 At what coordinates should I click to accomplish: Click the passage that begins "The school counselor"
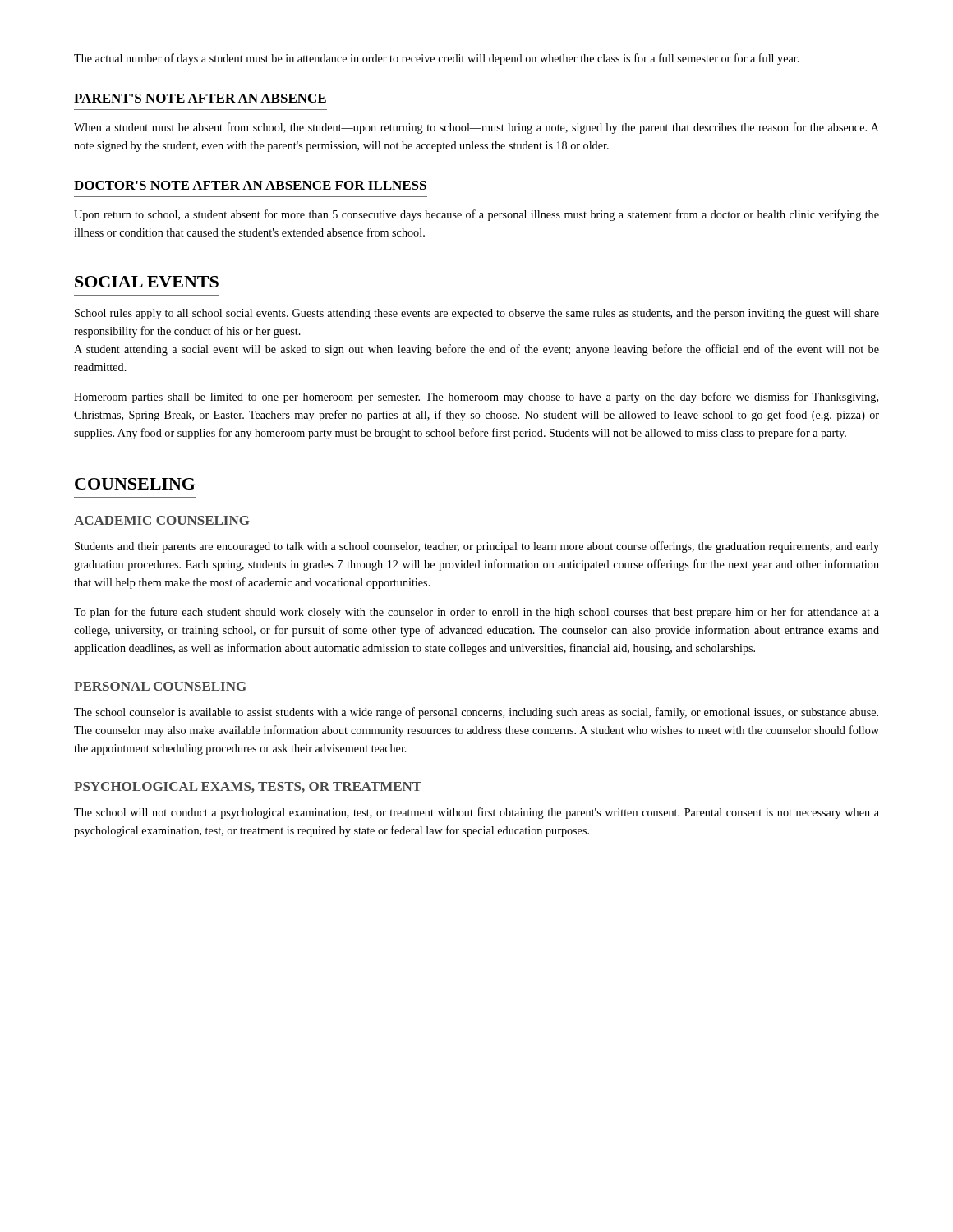point(476,730)
